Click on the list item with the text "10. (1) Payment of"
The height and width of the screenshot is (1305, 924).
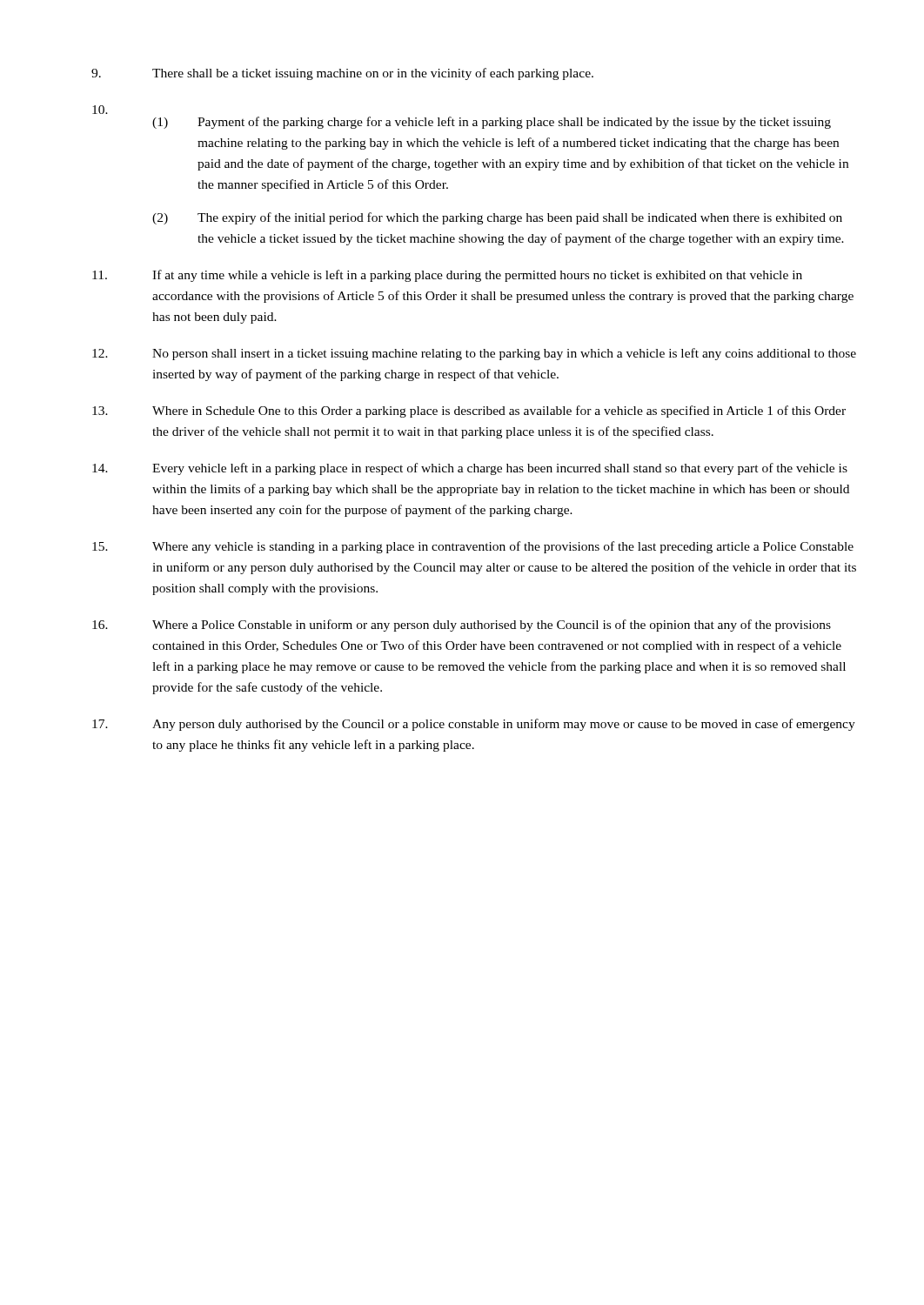(x=476, y=174)
